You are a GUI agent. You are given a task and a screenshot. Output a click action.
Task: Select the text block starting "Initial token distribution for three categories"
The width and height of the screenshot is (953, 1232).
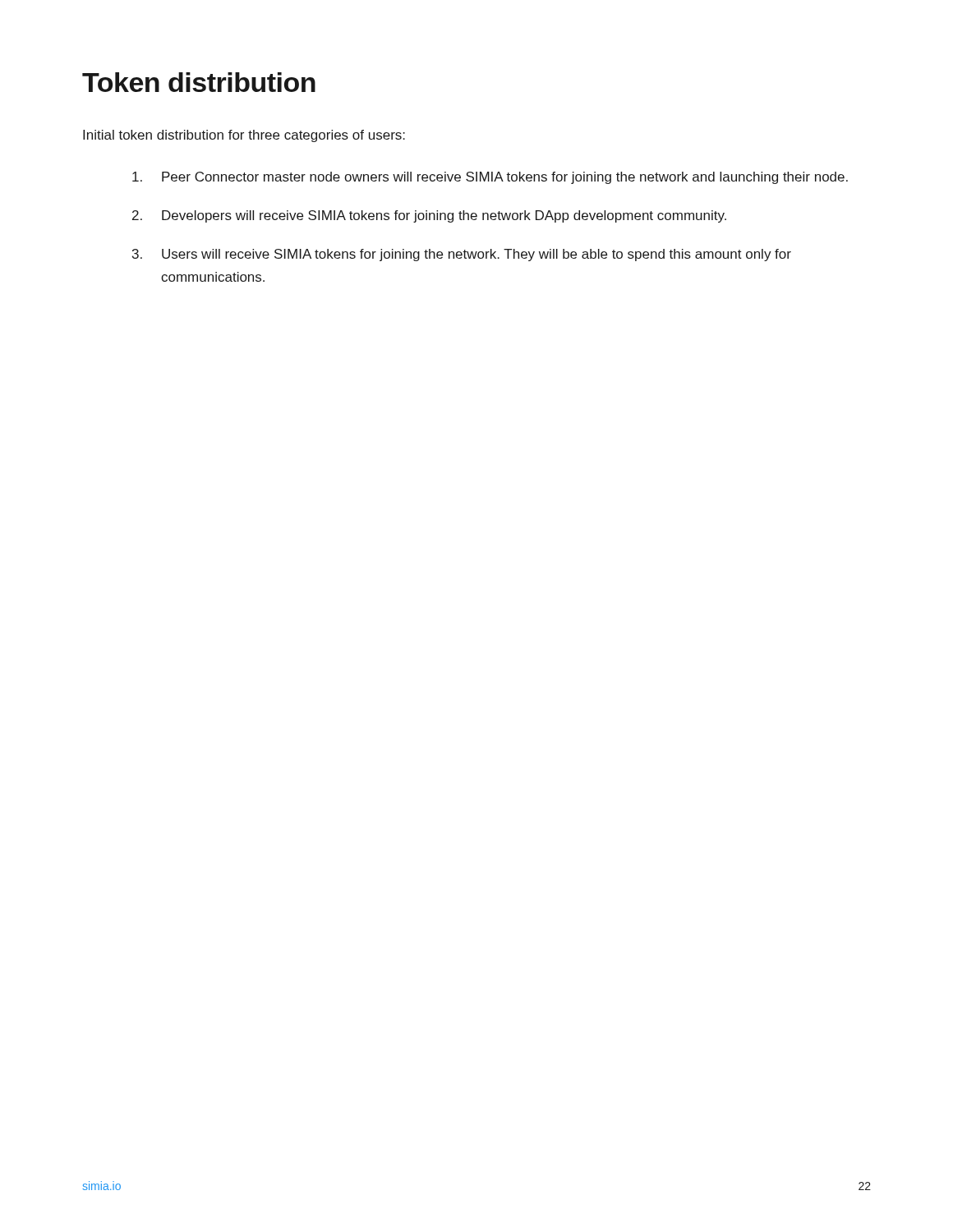[244, 135]
